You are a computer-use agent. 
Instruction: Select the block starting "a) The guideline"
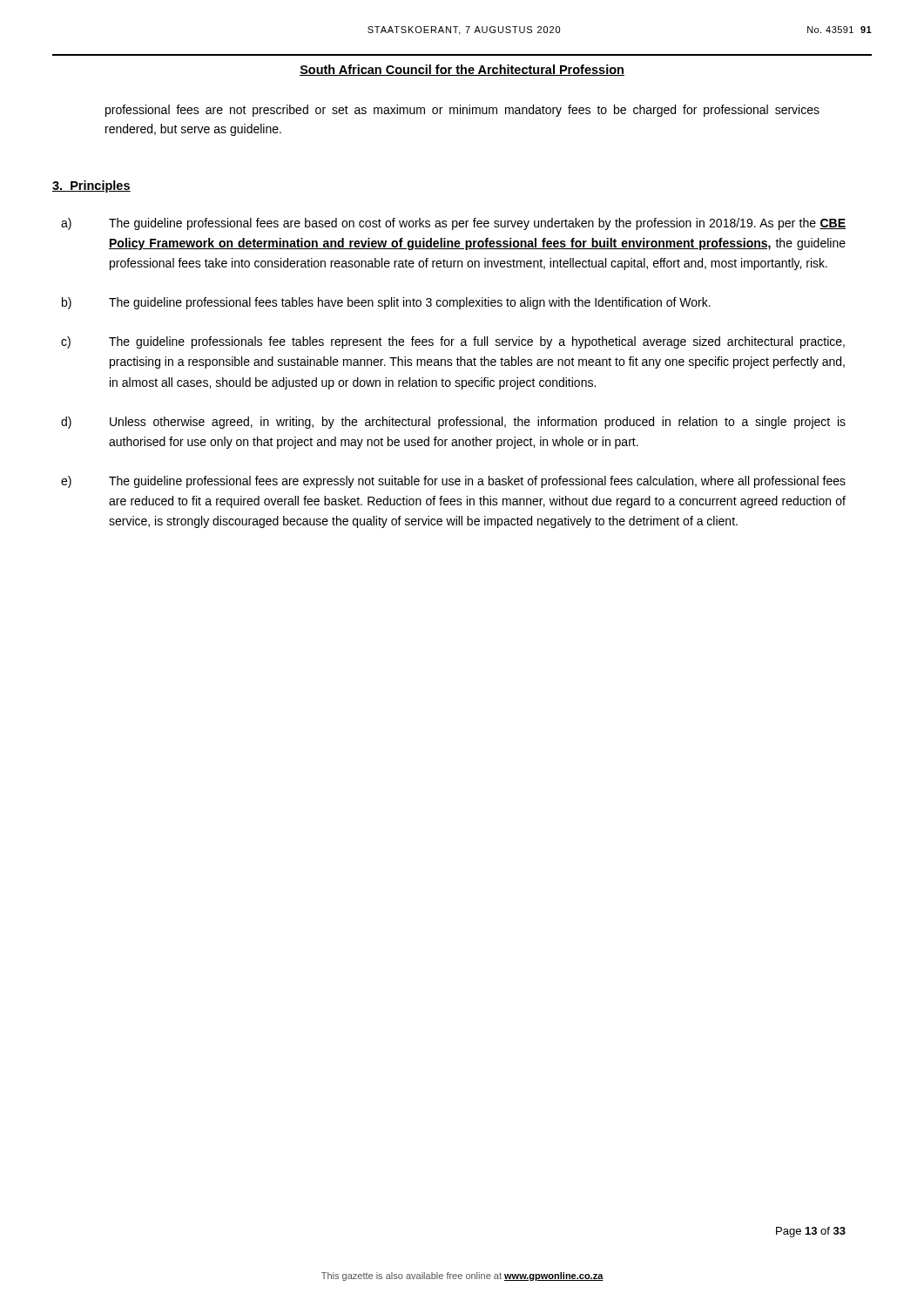[x=449, y=244]
